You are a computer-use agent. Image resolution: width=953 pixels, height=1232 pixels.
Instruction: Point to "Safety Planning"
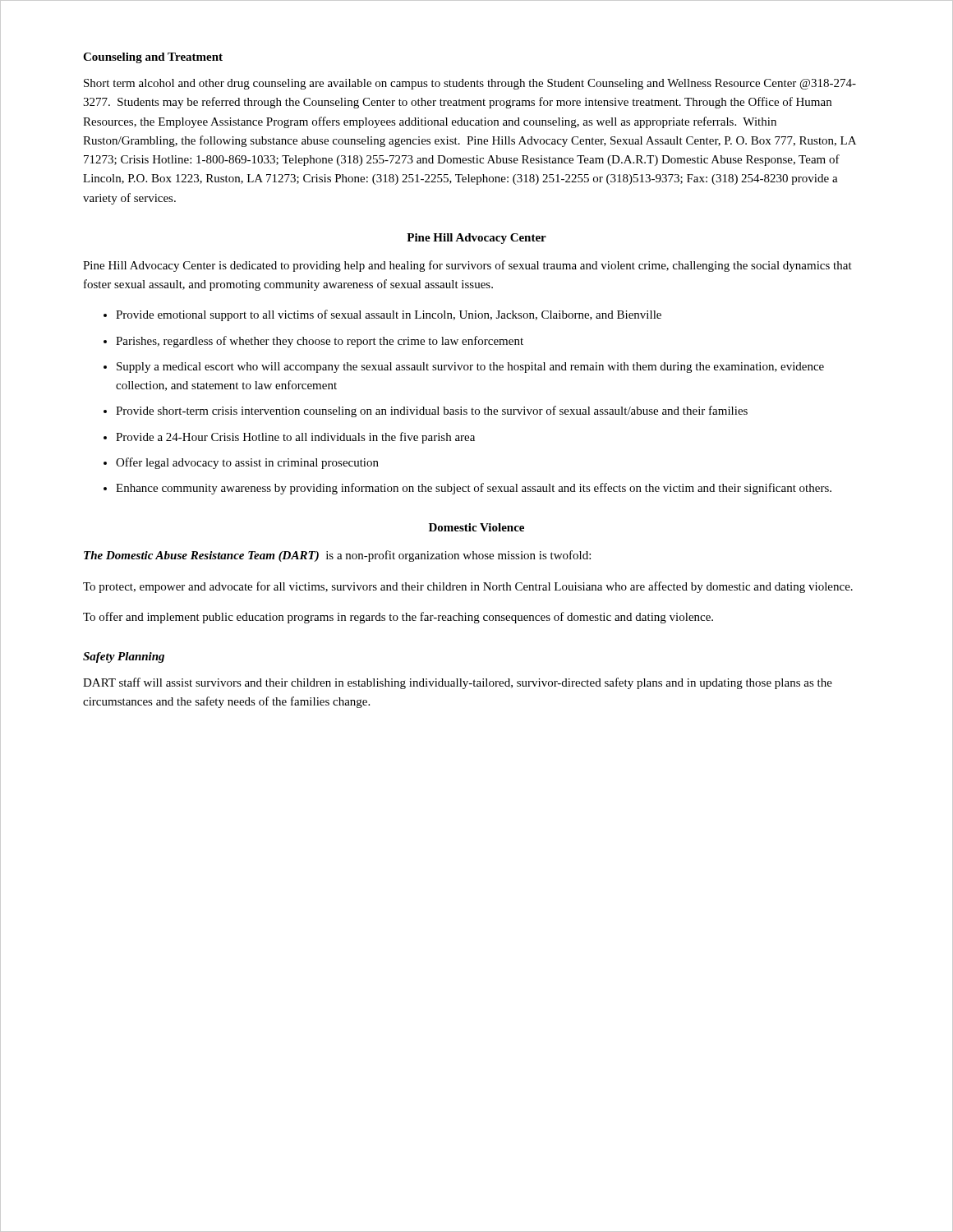[124, 656]
